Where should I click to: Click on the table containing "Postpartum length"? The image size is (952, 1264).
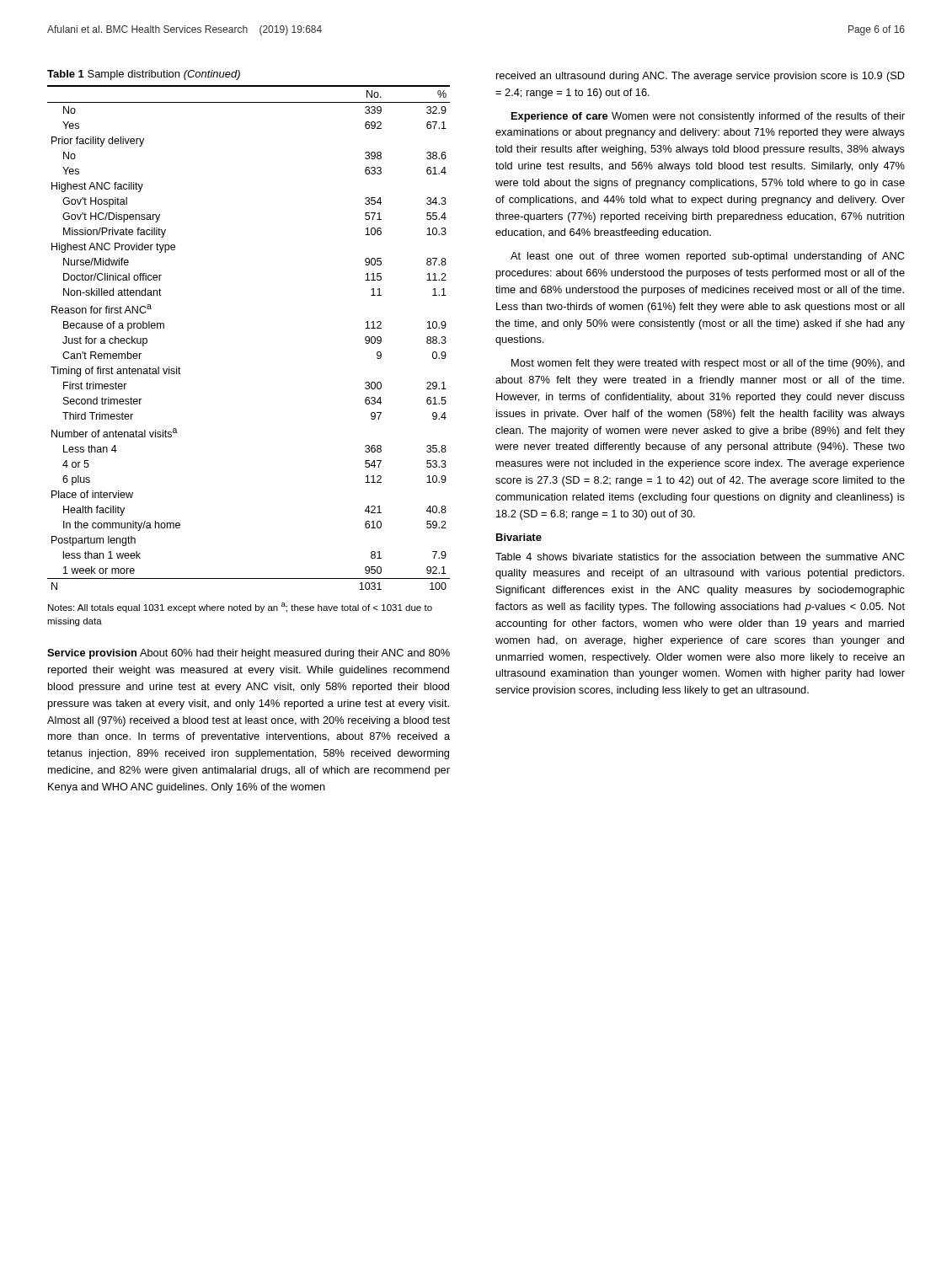pos(249,340)
